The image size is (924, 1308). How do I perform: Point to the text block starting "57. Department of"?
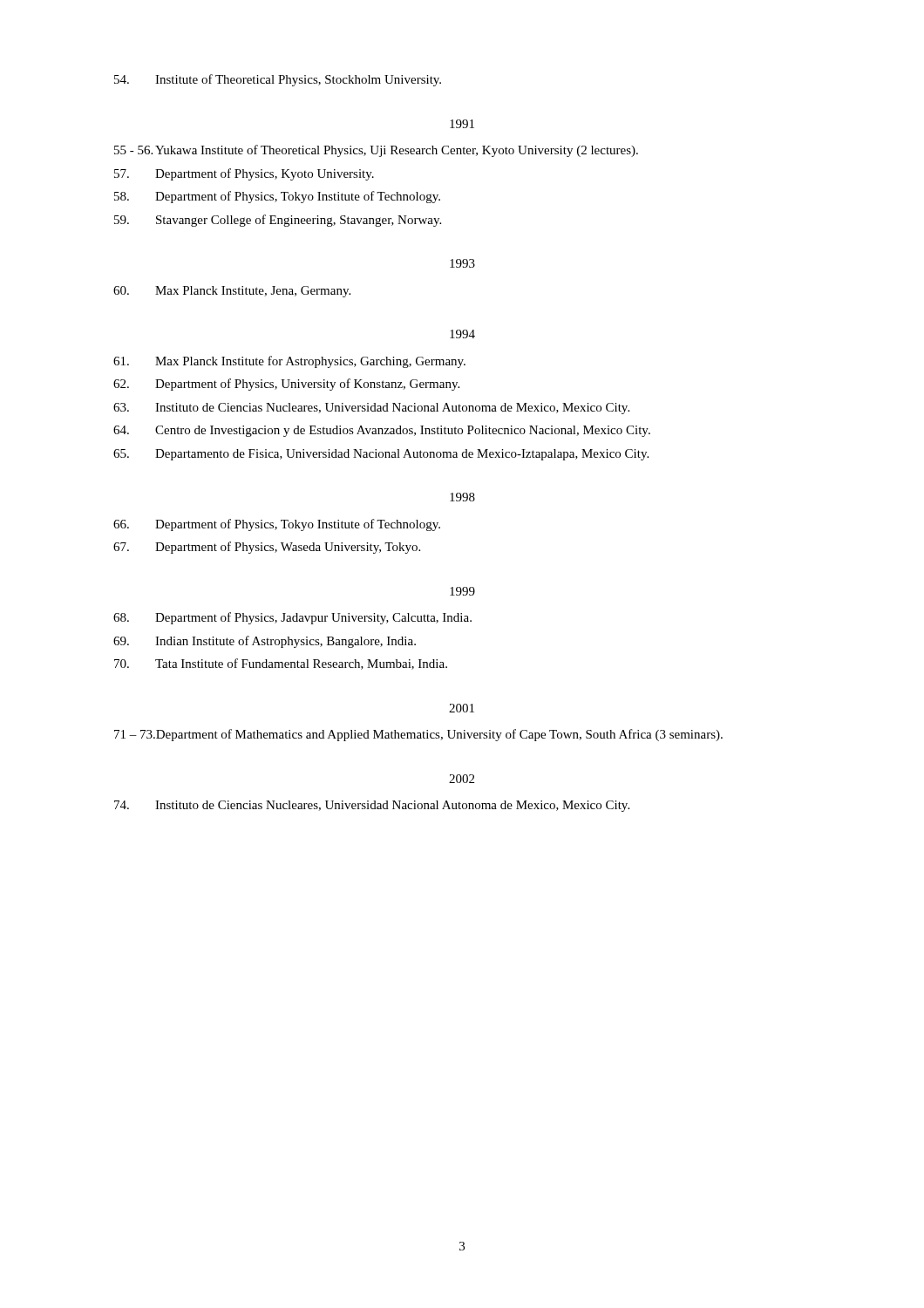tap(244, 174)
